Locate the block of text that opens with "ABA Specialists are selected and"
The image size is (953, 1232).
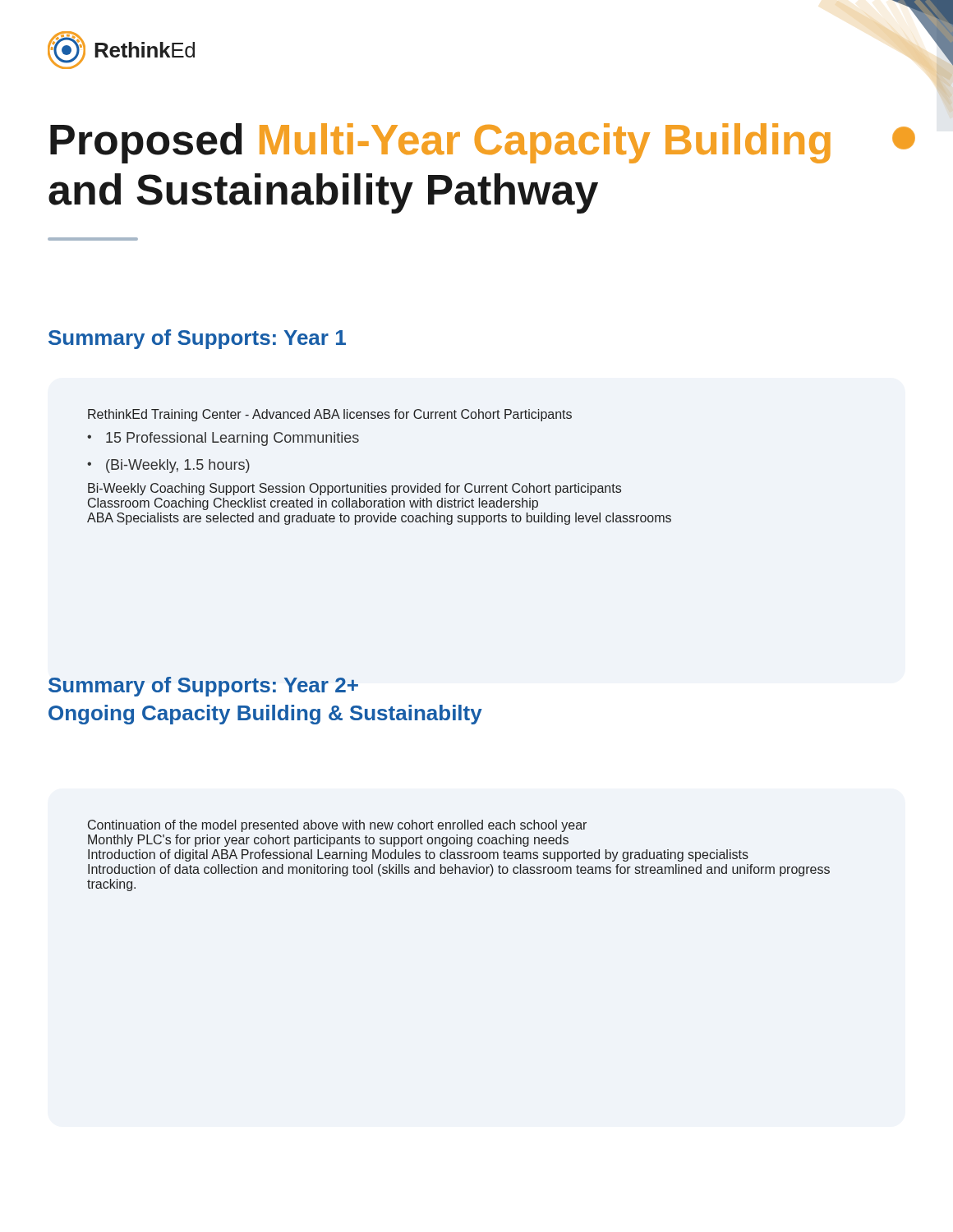[476, 518]
